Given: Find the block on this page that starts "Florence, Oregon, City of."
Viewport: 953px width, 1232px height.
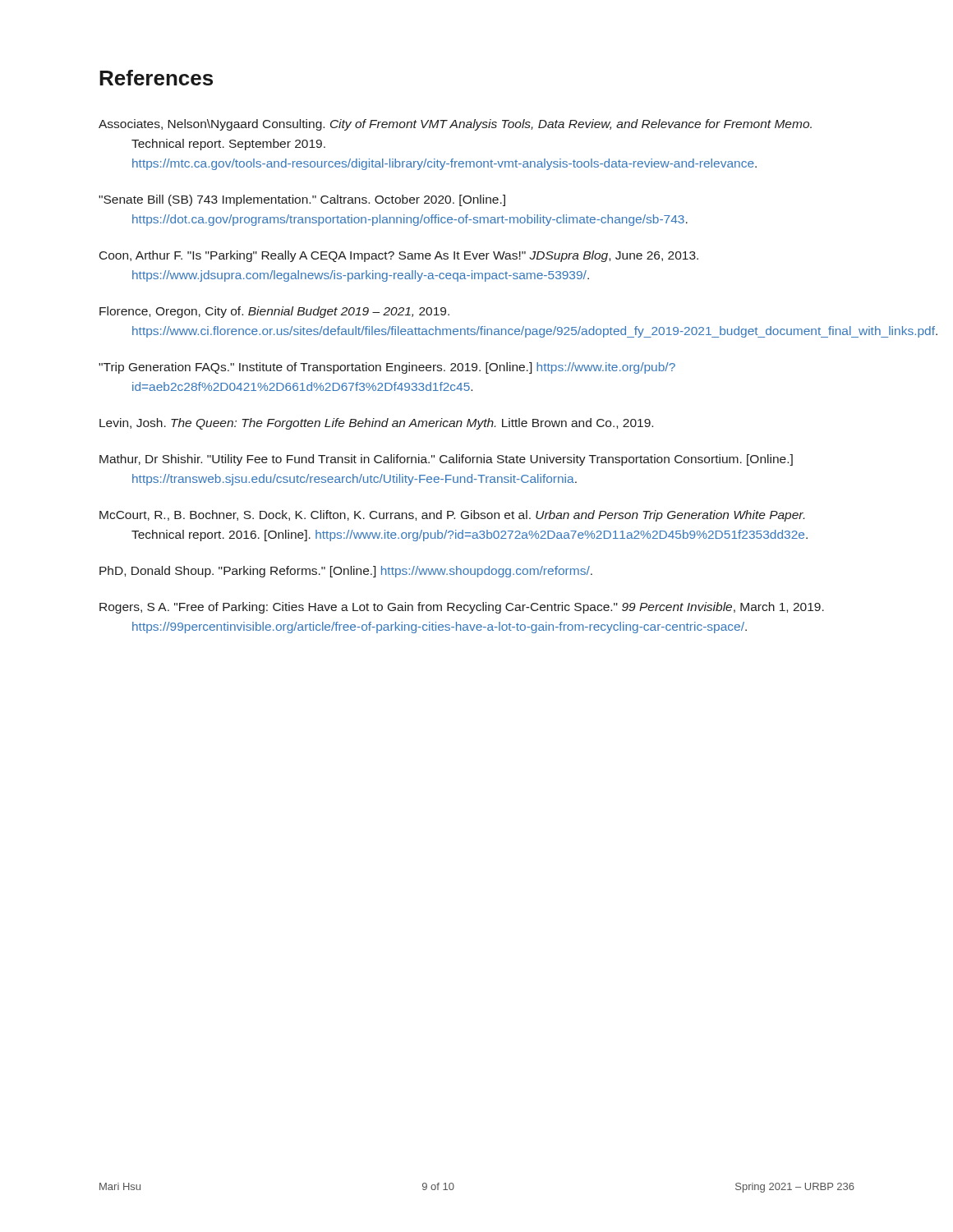Looking at the screenshot, I should pos(476,321).
